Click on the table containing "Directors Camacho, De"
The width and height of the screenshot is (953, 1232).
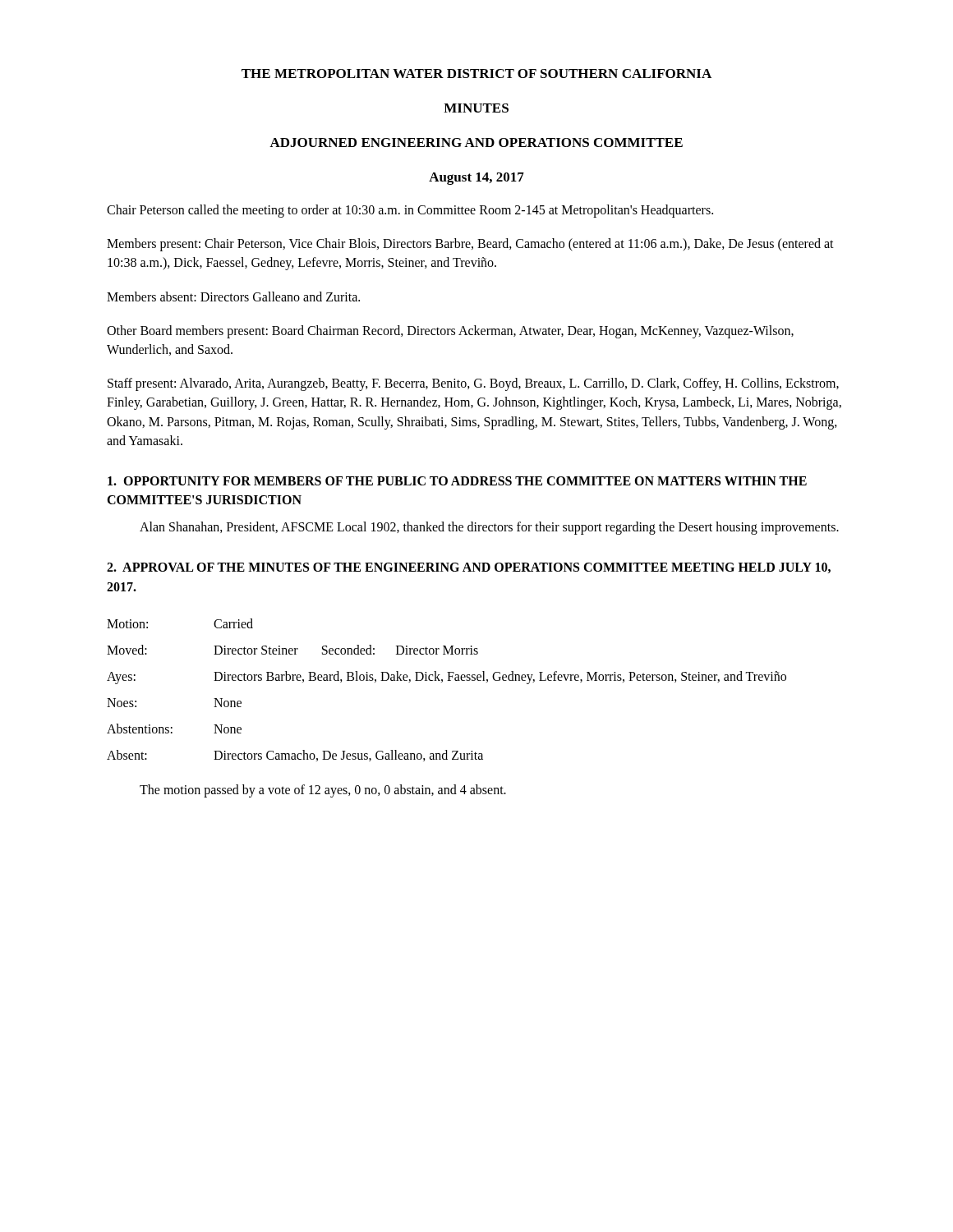pyautogui.click(x=476, y=690)
